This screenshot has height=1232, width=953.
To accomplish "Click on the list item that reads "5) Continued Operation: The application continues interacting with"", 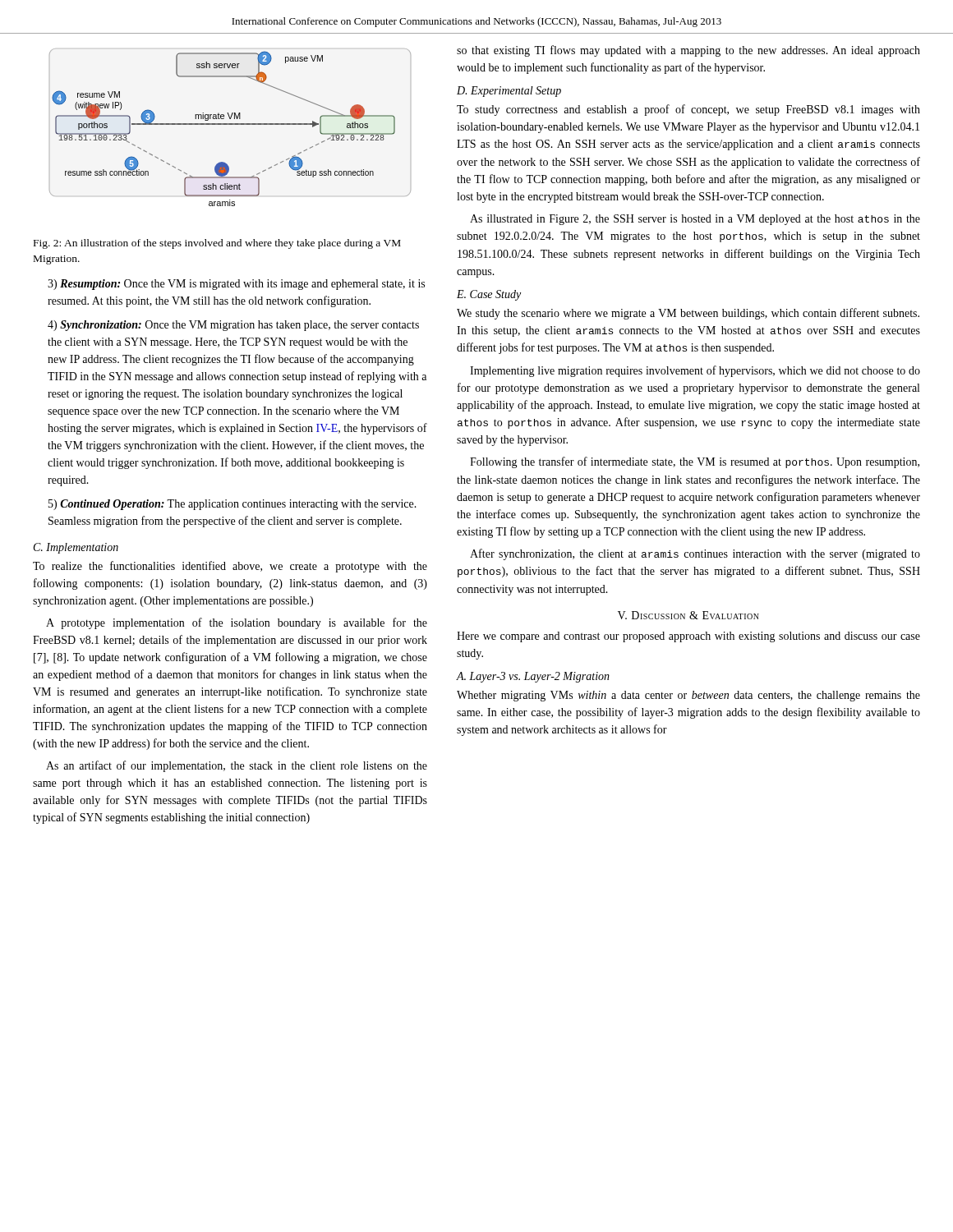I will (232, 512).
